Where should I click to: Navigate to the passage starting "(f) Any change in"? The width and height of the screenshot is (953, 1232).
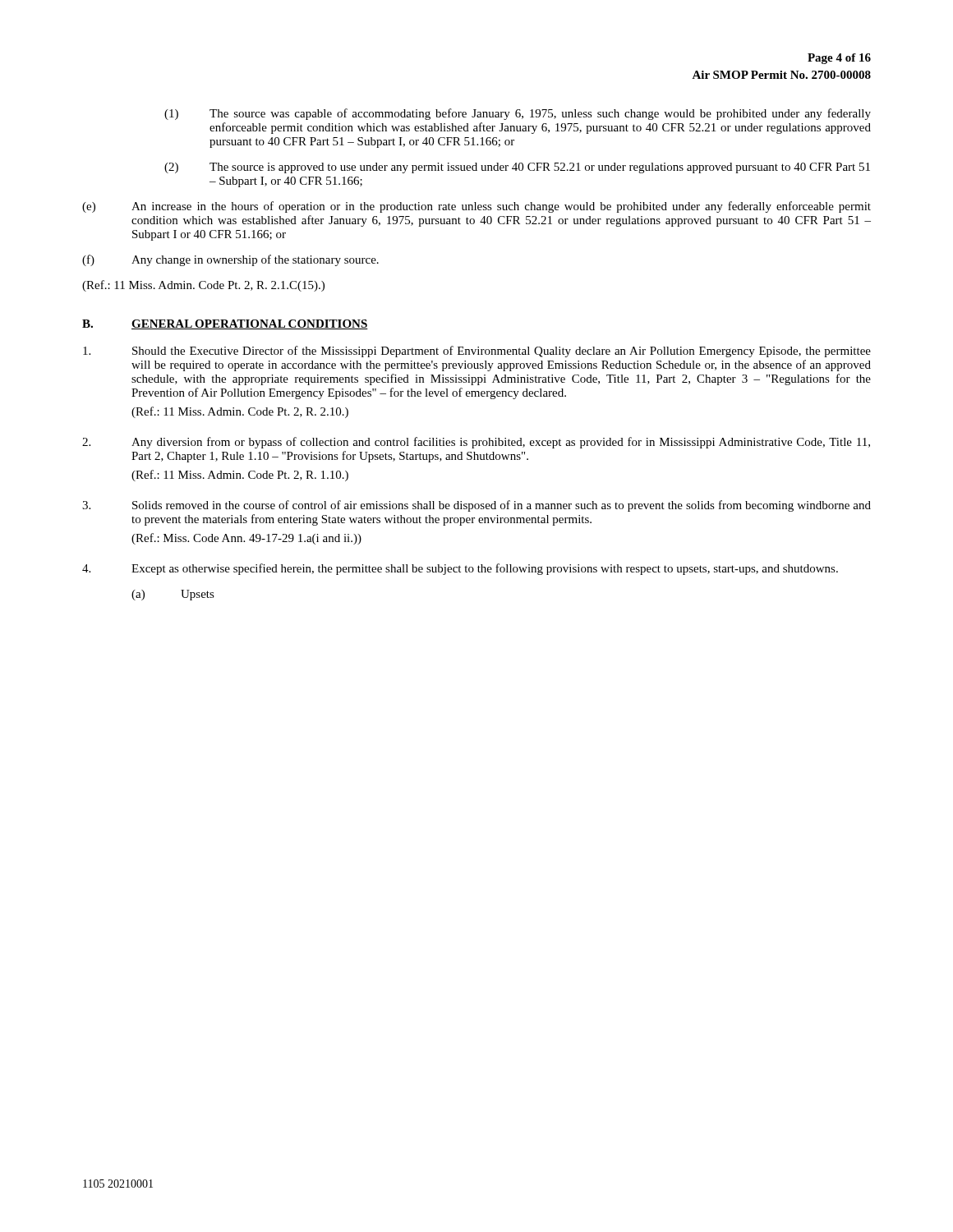(230, 260)
